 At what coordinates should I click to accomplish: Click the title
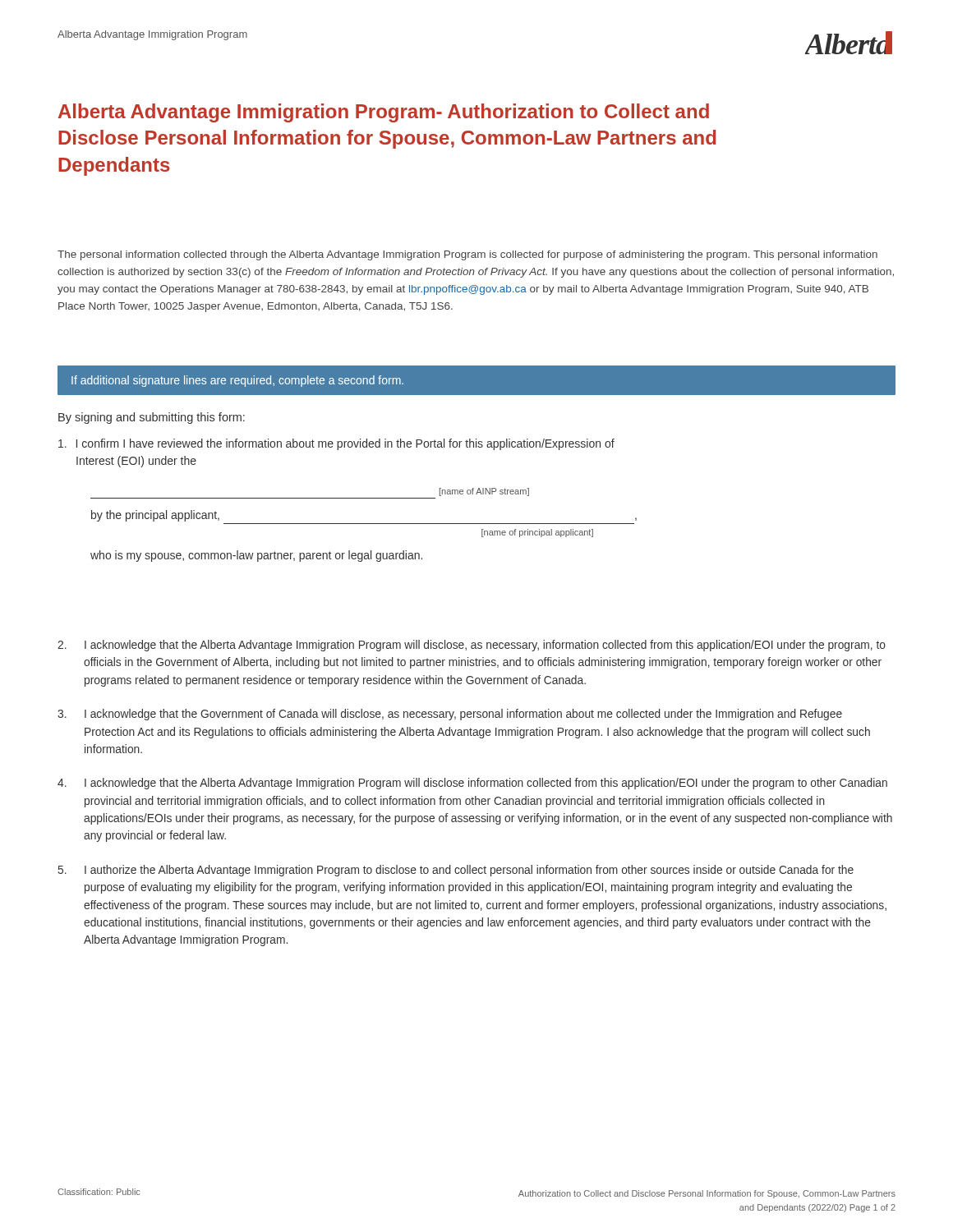(x=387, y=138)
